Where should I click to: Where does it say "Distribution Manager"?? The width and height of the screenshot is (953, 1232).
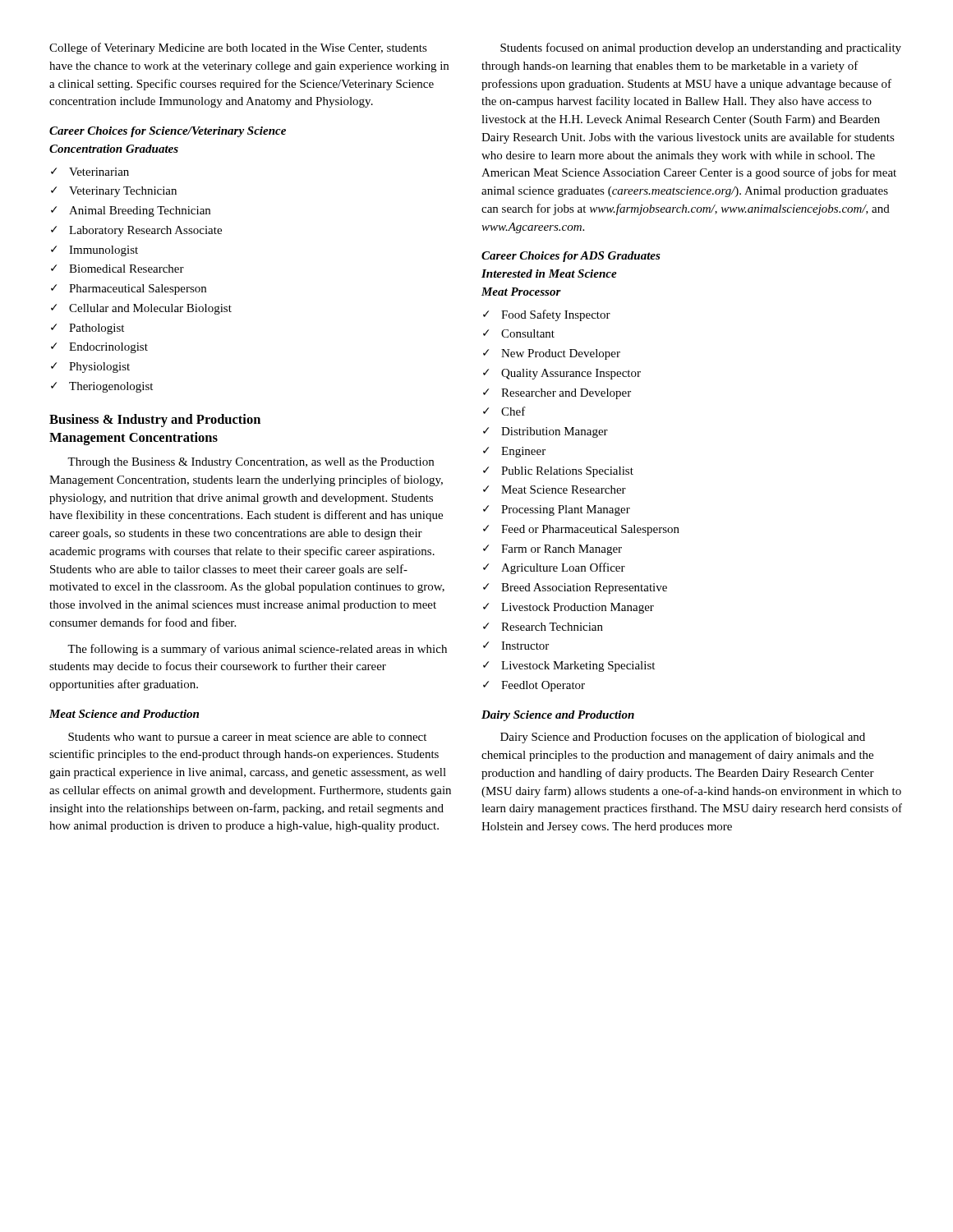tap(546, 432)
